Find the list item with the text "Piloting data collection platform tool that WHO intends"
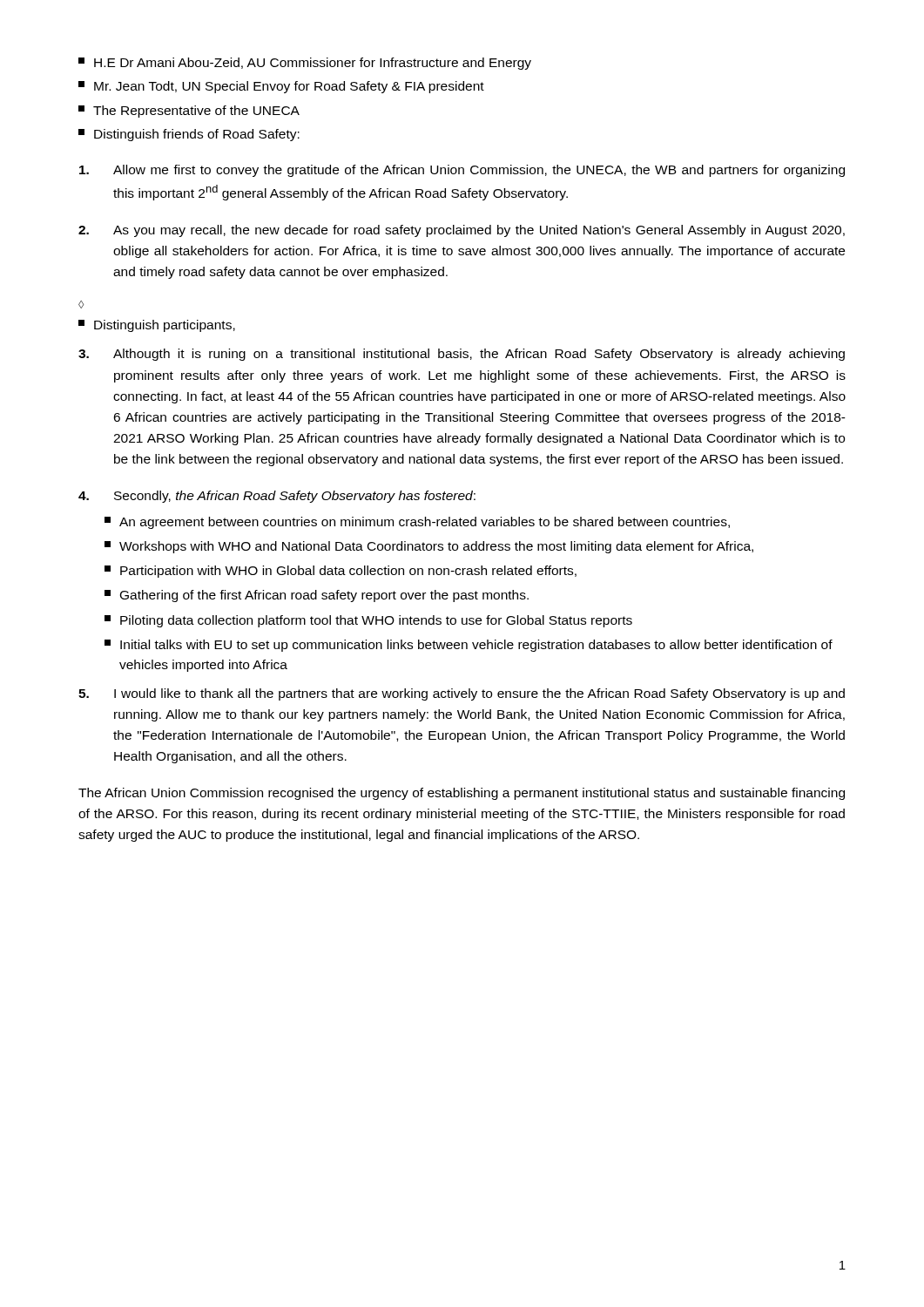The image size is (924, 1307). coord(368,620)
